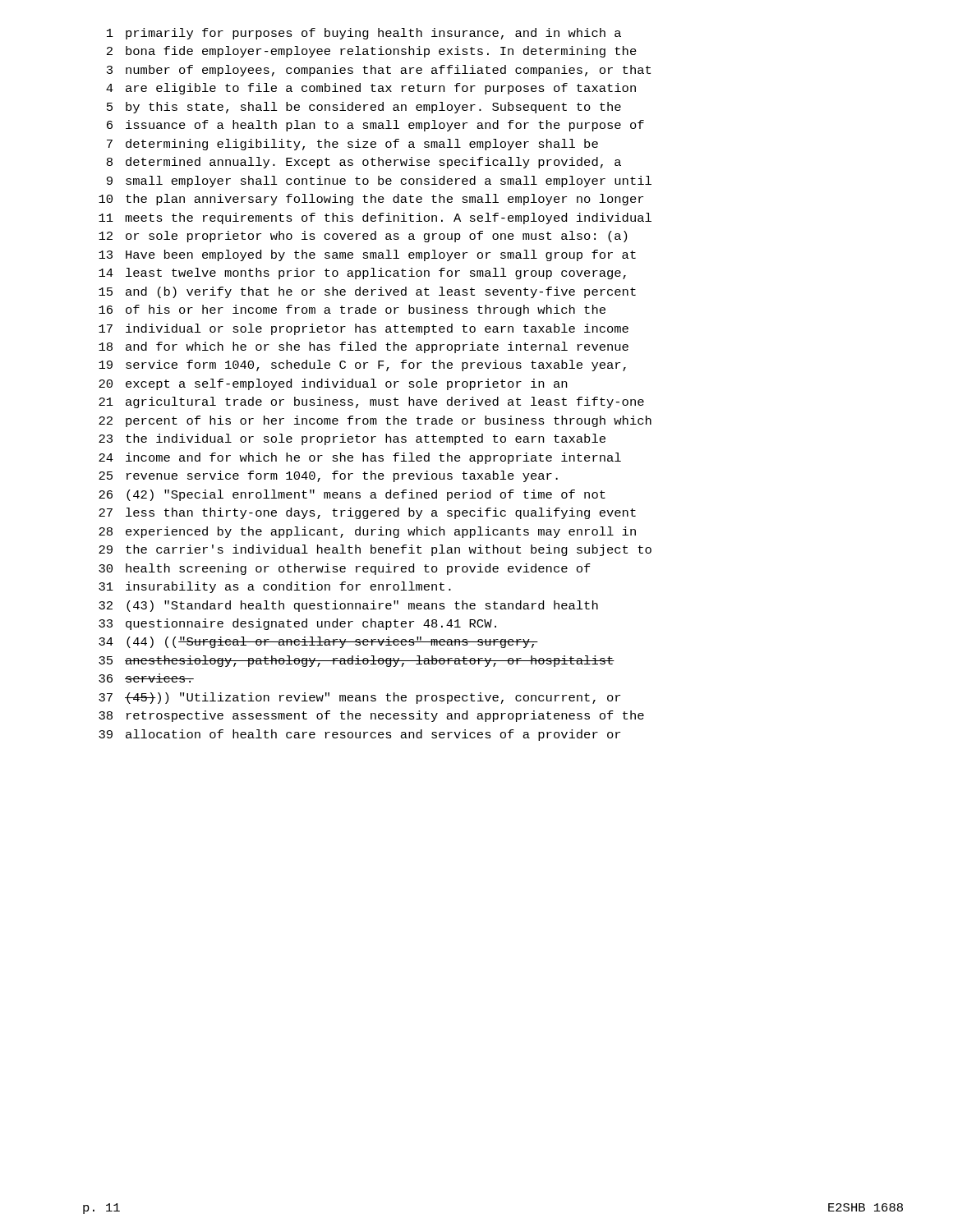
Task: Point to the region starting "26 (42) "Special enrollment" means a defined"
Action: pos(493,541)
